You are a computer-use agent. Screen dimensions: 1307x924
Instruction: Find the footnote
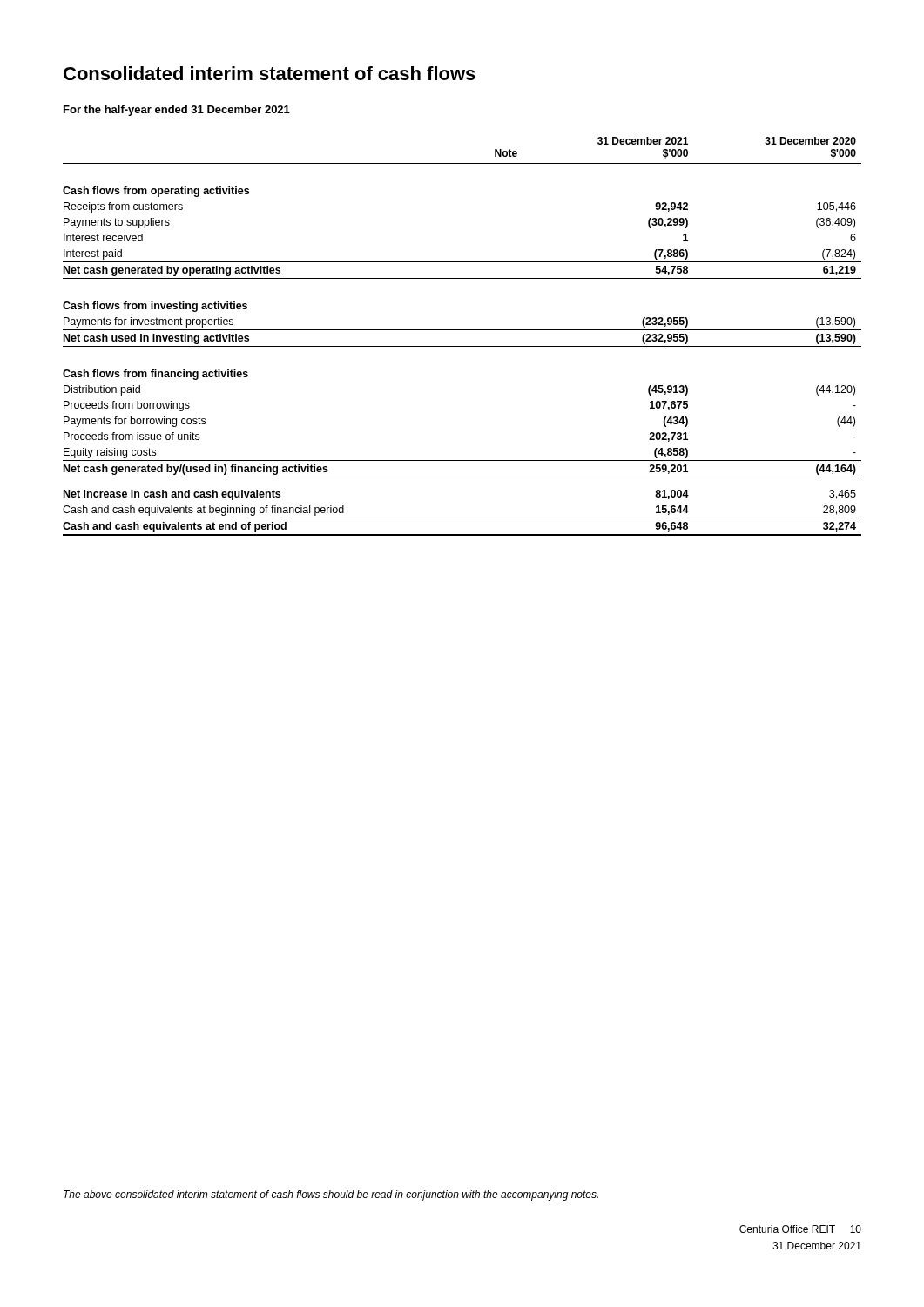pyautogui.click(x=331, y=1195)
